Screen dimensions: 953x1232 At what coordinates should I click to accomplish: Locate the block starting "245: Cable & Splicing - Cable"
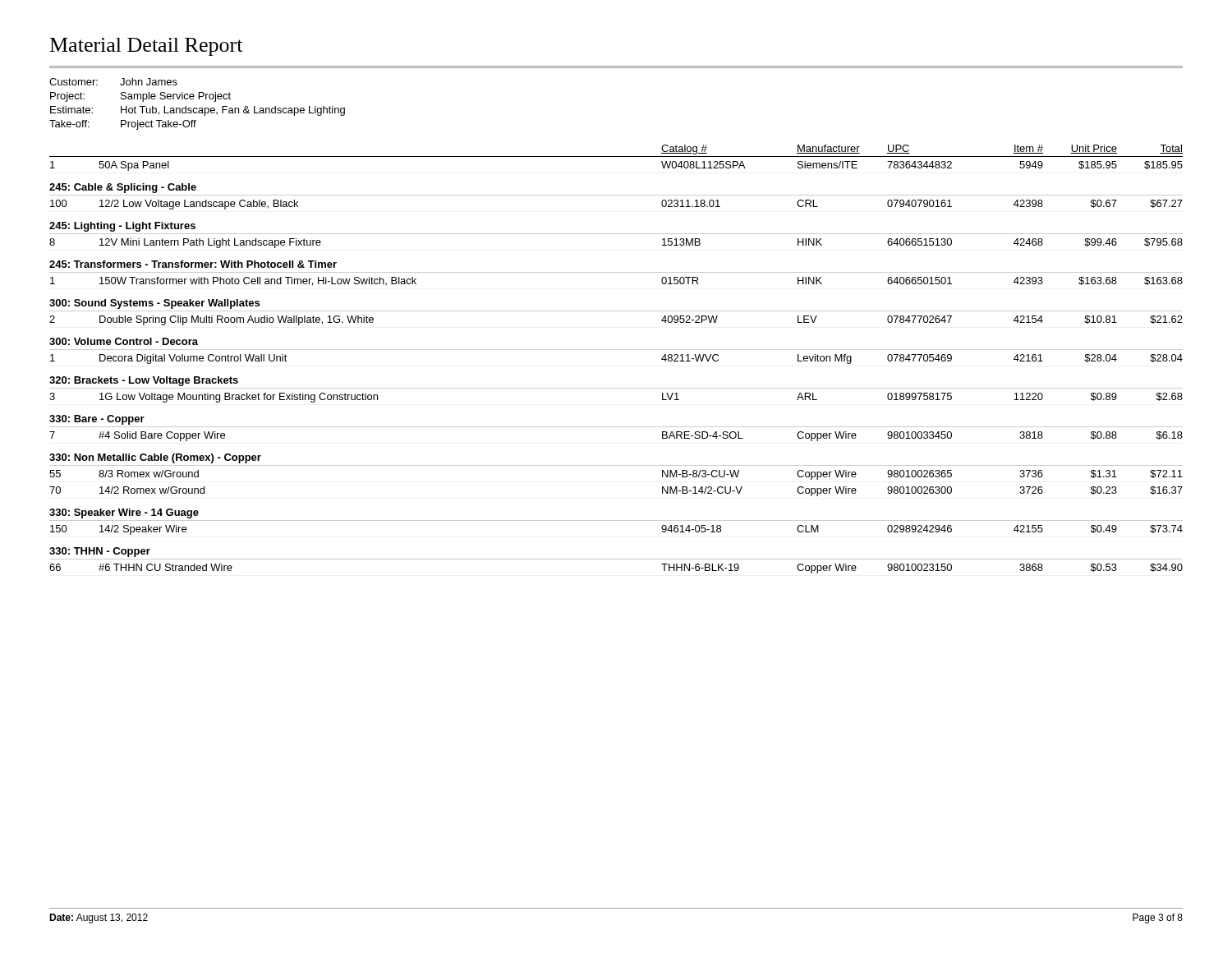pyautogui.click(x=123, y=187)
